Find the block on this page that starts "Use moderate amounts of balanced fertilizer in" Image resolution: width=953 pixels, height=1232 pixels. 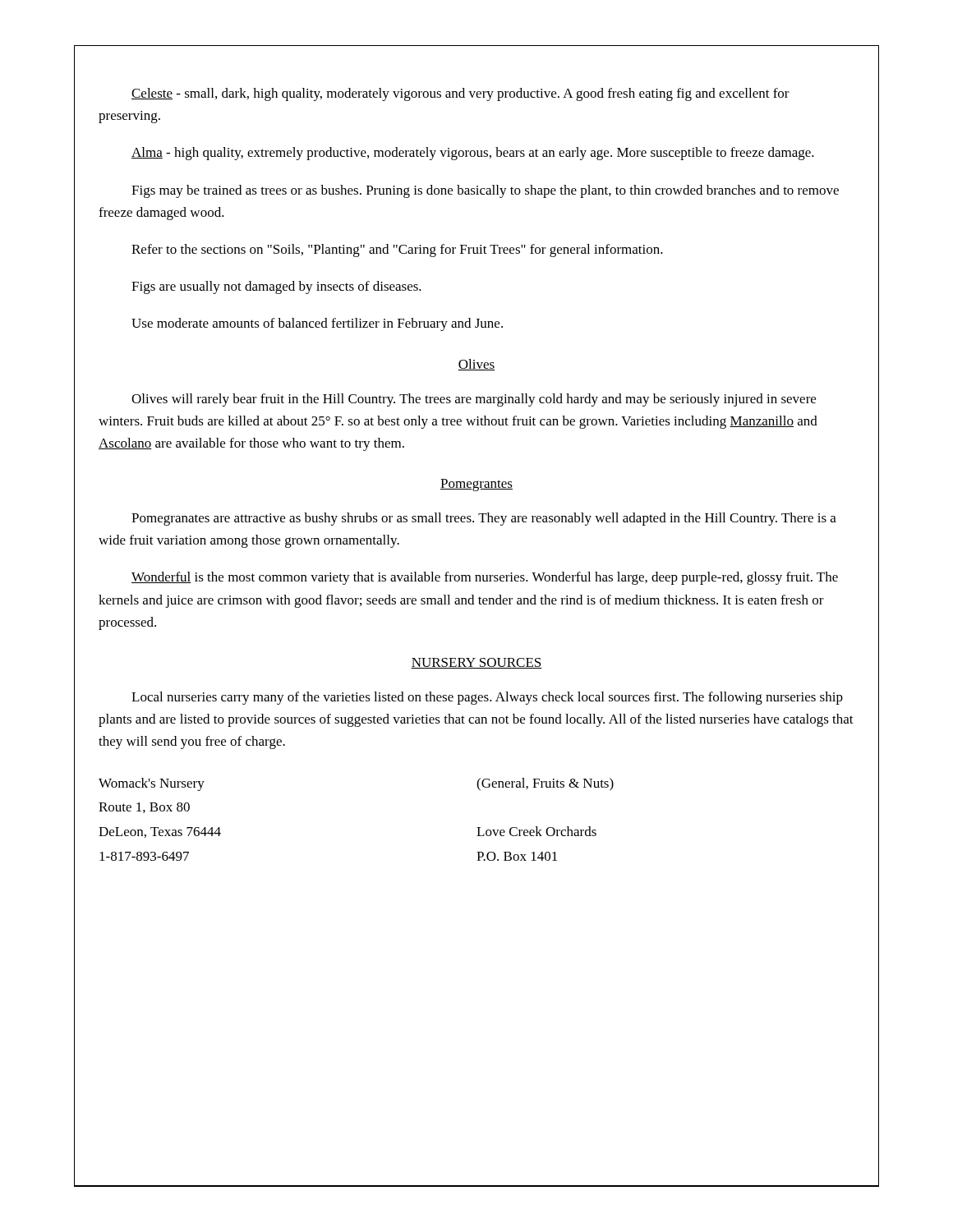[318, 323]
